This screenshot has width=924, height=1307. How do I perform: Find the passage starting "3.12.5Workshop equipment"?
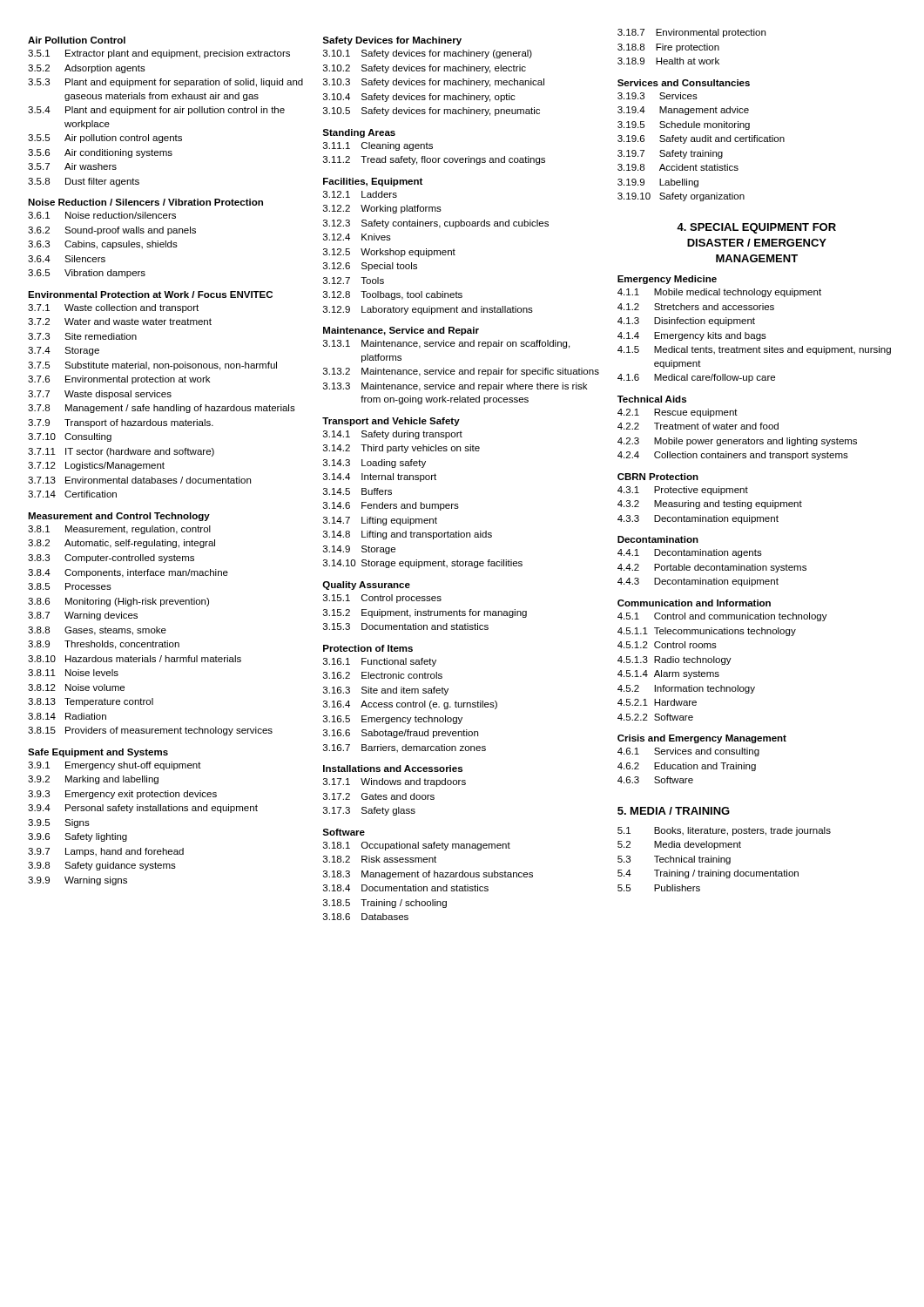[462, 252]
